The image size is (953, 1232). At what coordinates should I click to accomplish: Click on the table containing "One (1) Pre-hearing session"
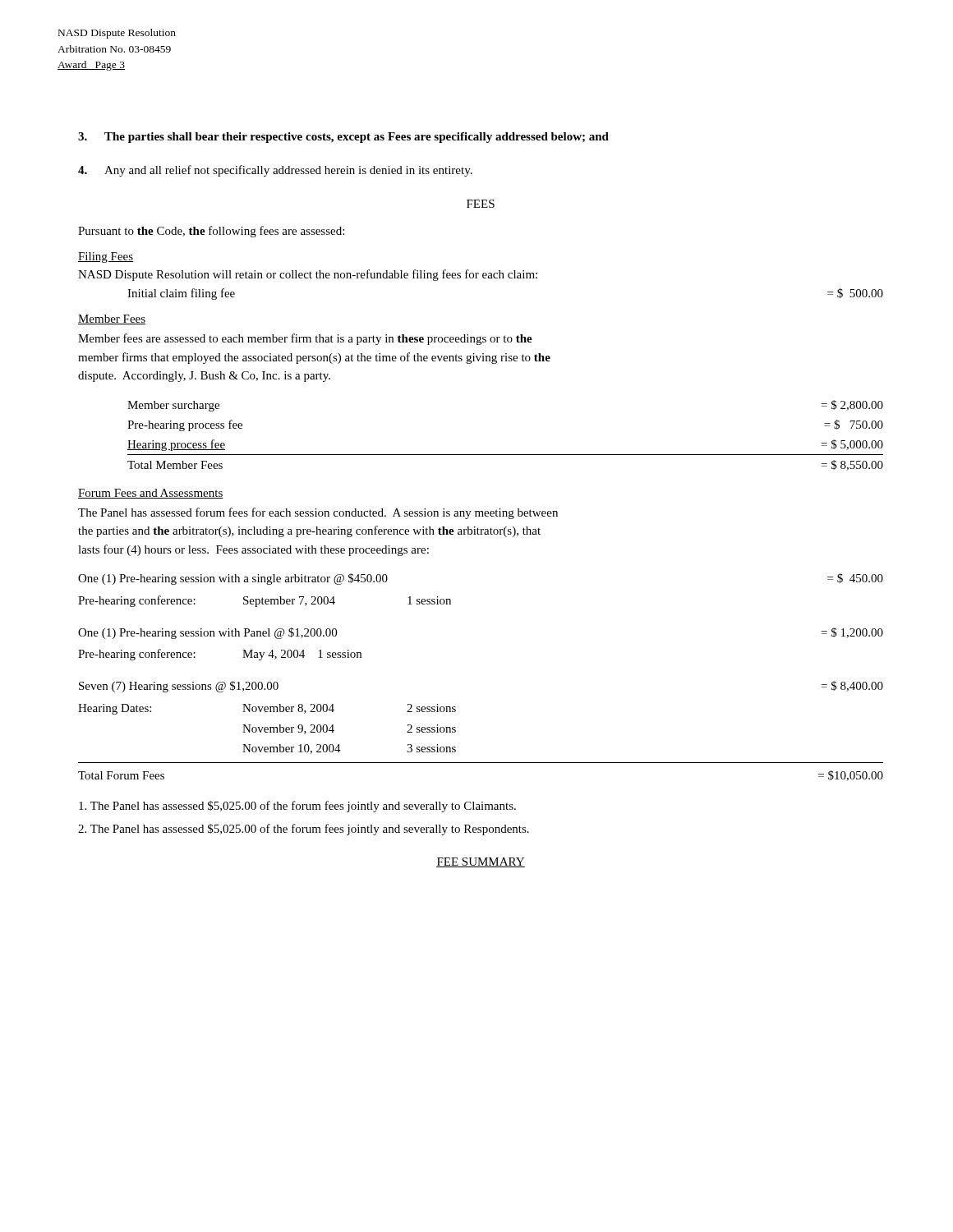coord(481,677)
